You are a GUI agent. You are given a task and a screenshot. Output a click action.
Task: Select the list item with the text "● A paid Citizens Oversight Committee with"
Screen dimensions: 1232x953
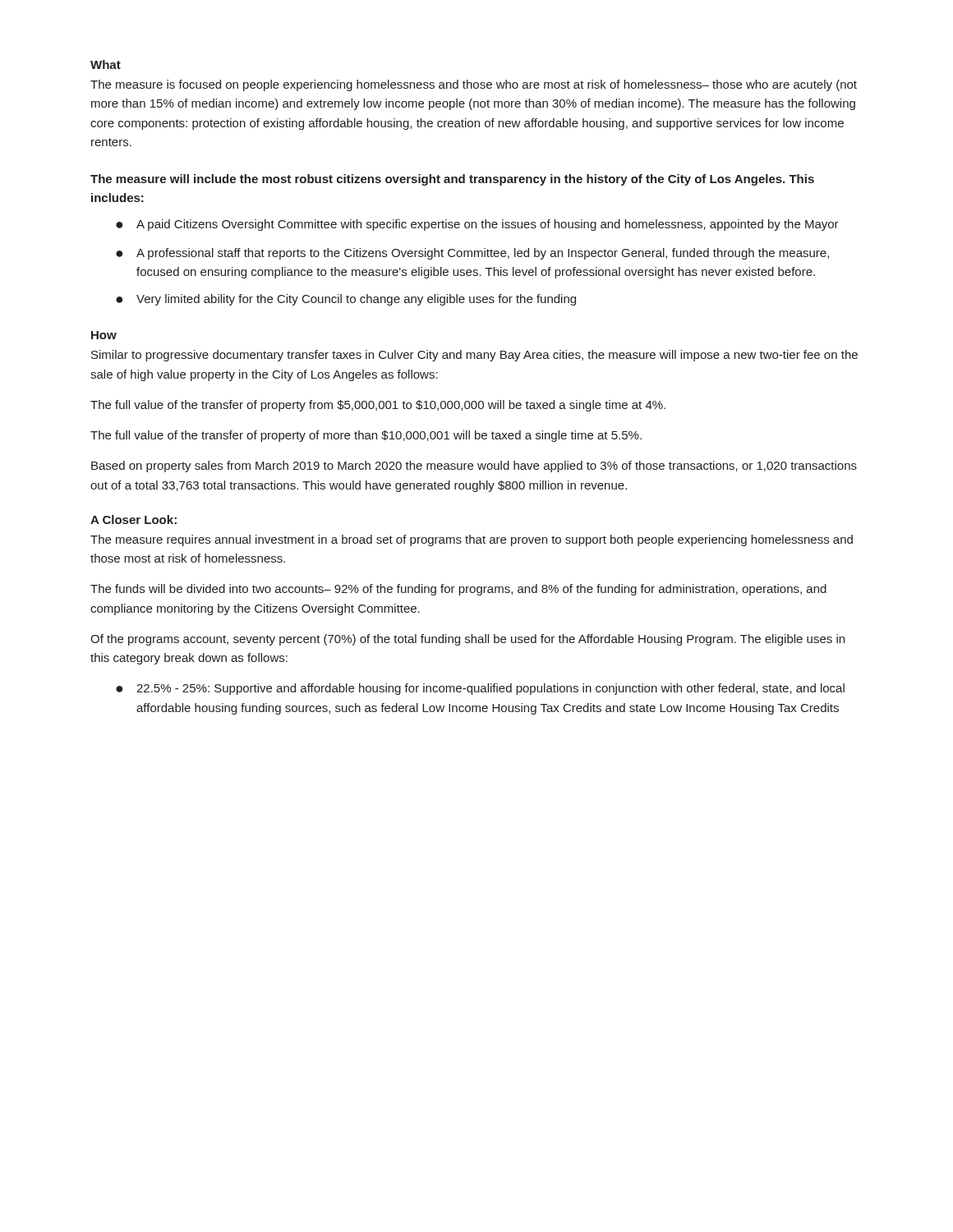[489, 224]
